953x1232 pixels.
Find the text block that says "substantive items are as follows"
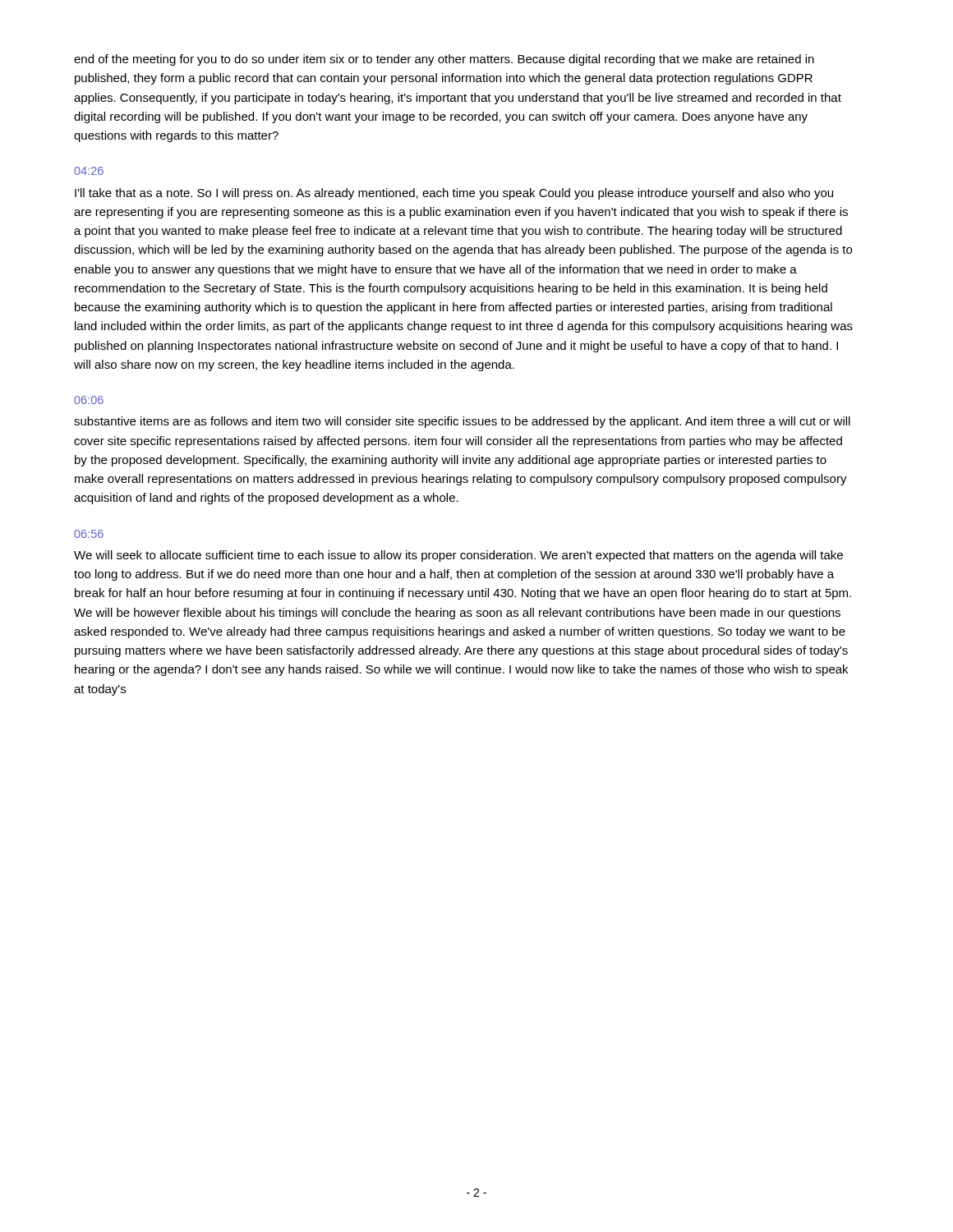tap(462, 459)
